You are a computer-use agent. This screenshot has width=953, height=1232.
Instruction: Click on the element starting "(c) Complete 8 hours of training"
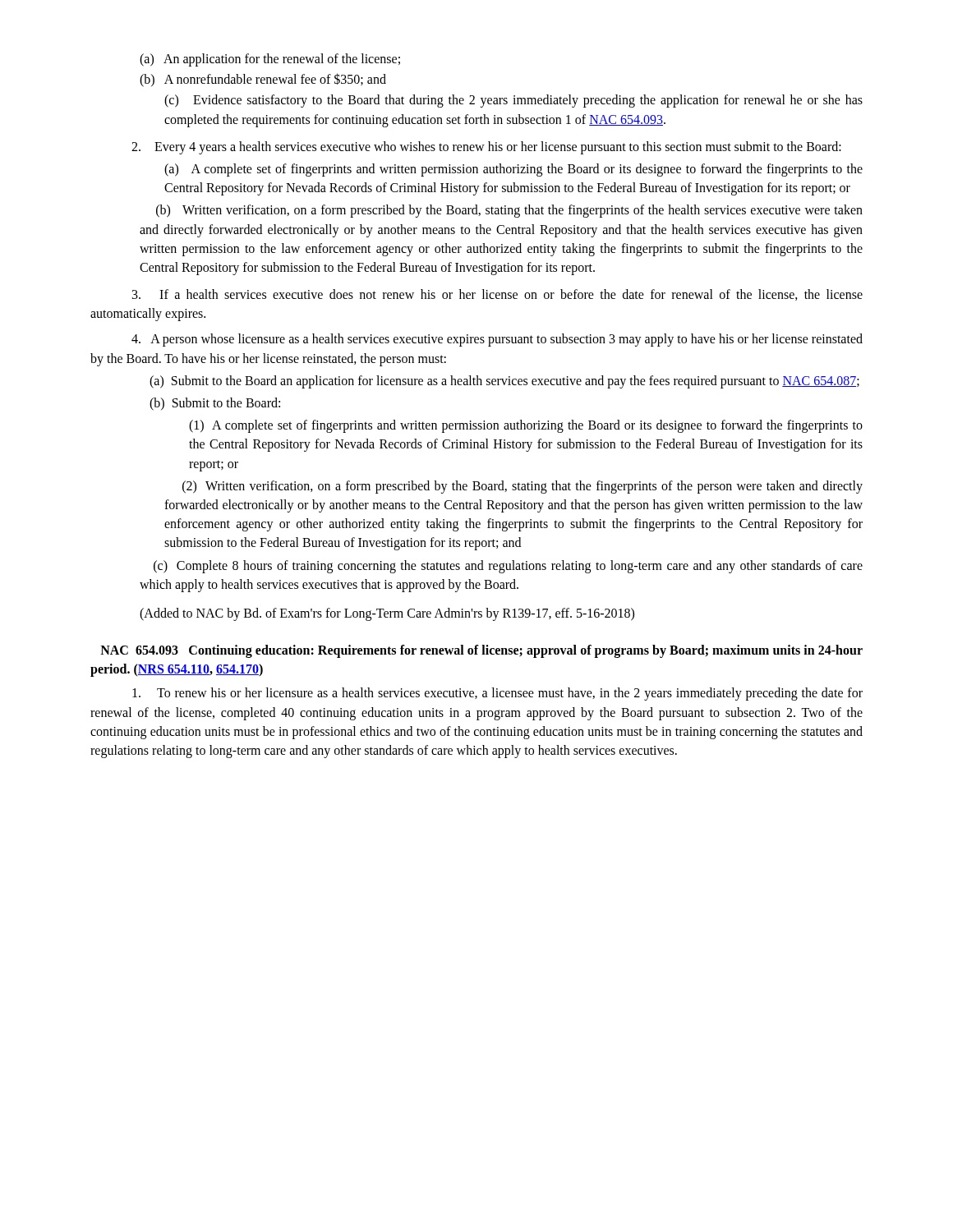click(x=501, y=575)
